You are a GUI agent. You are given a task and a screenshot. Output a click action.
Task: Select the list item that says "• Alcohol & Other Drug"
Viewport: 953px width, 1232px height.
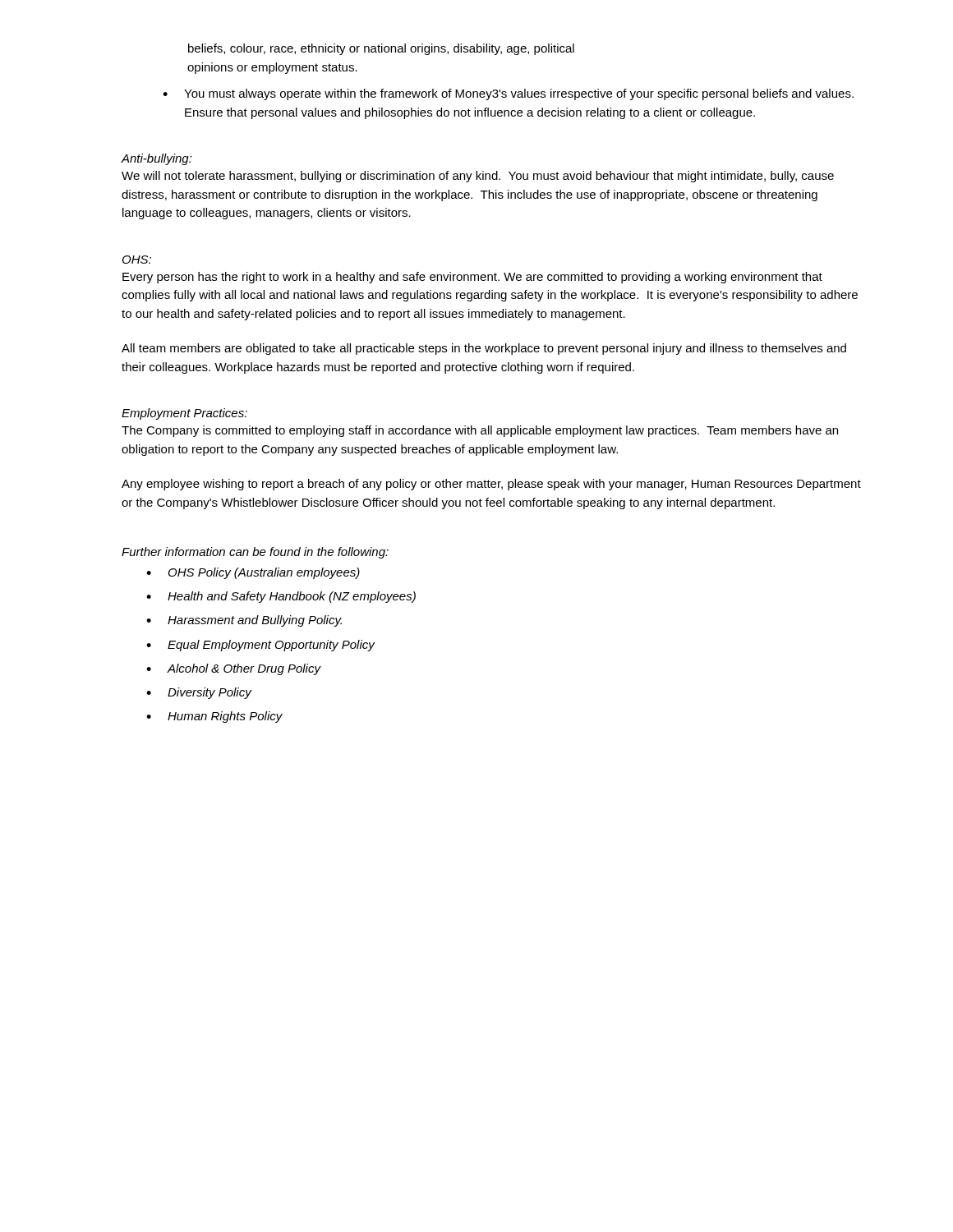[x=234, y=669]
